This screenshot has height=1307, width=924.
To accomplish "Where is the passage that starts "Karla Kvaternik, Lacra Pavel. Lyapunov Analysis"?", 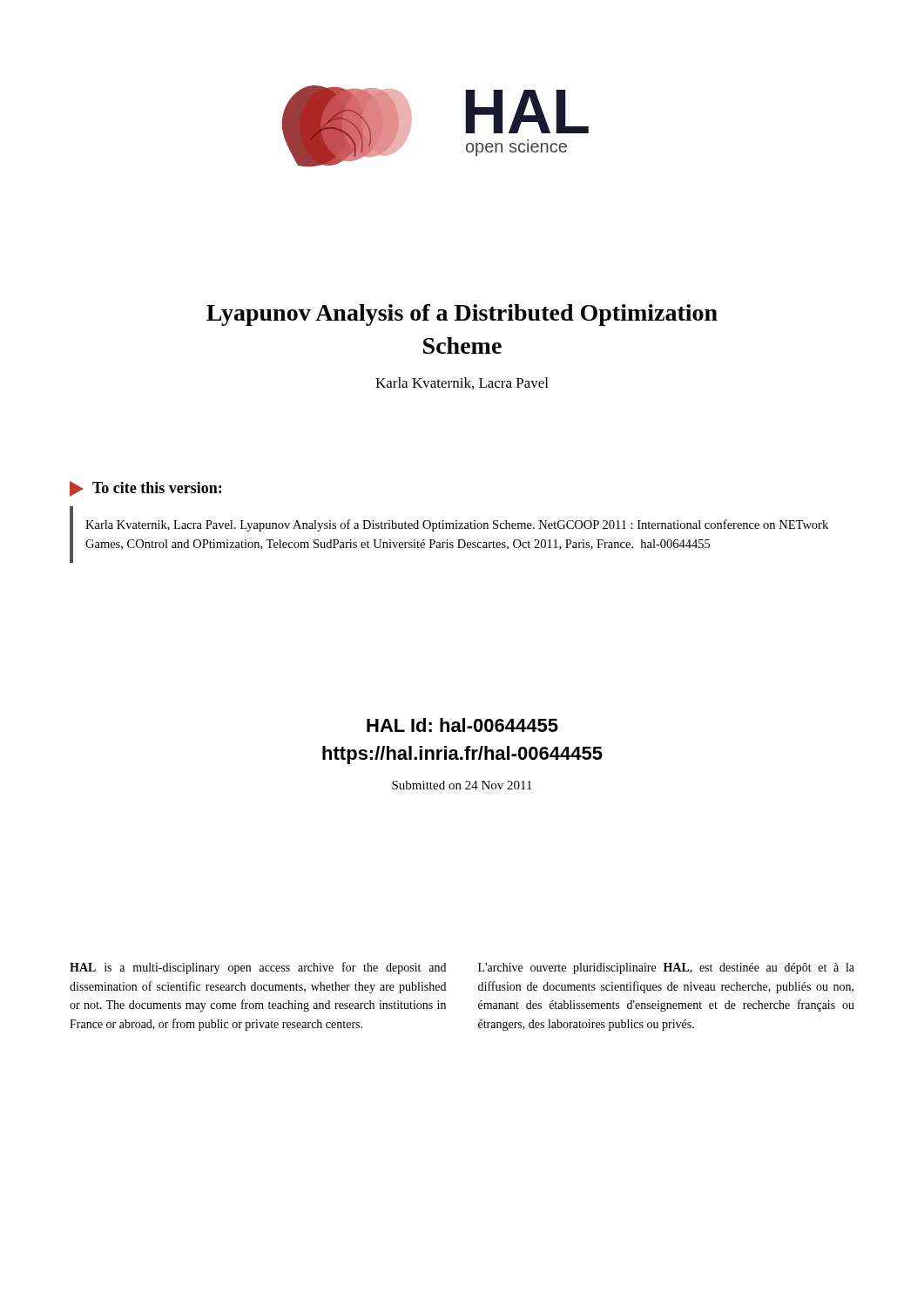I will click(457, 534).
